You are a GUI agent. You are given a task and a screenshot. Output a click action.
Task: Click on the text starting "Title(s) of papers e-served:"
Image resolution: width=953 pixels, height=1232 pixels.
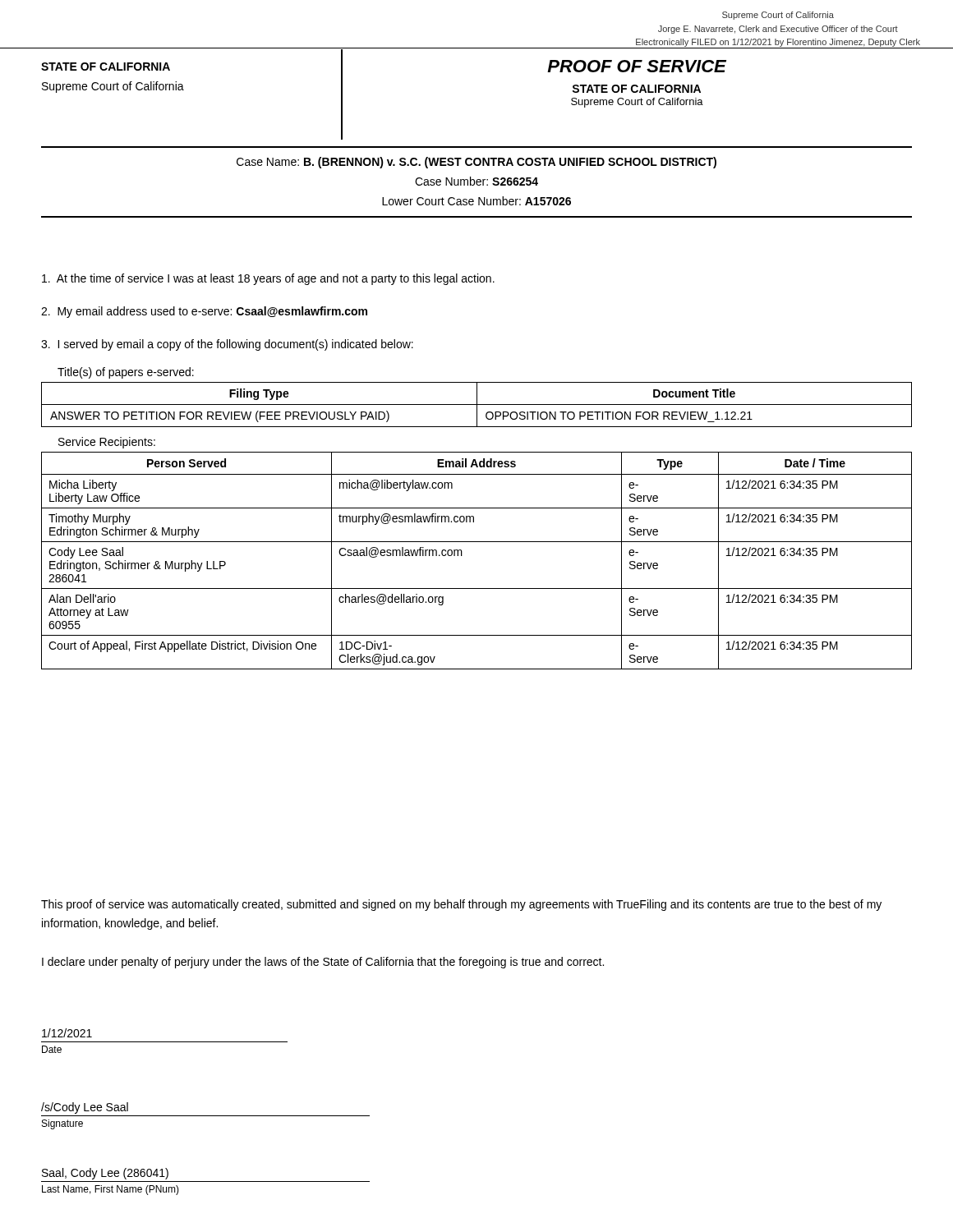pos(126,372)
